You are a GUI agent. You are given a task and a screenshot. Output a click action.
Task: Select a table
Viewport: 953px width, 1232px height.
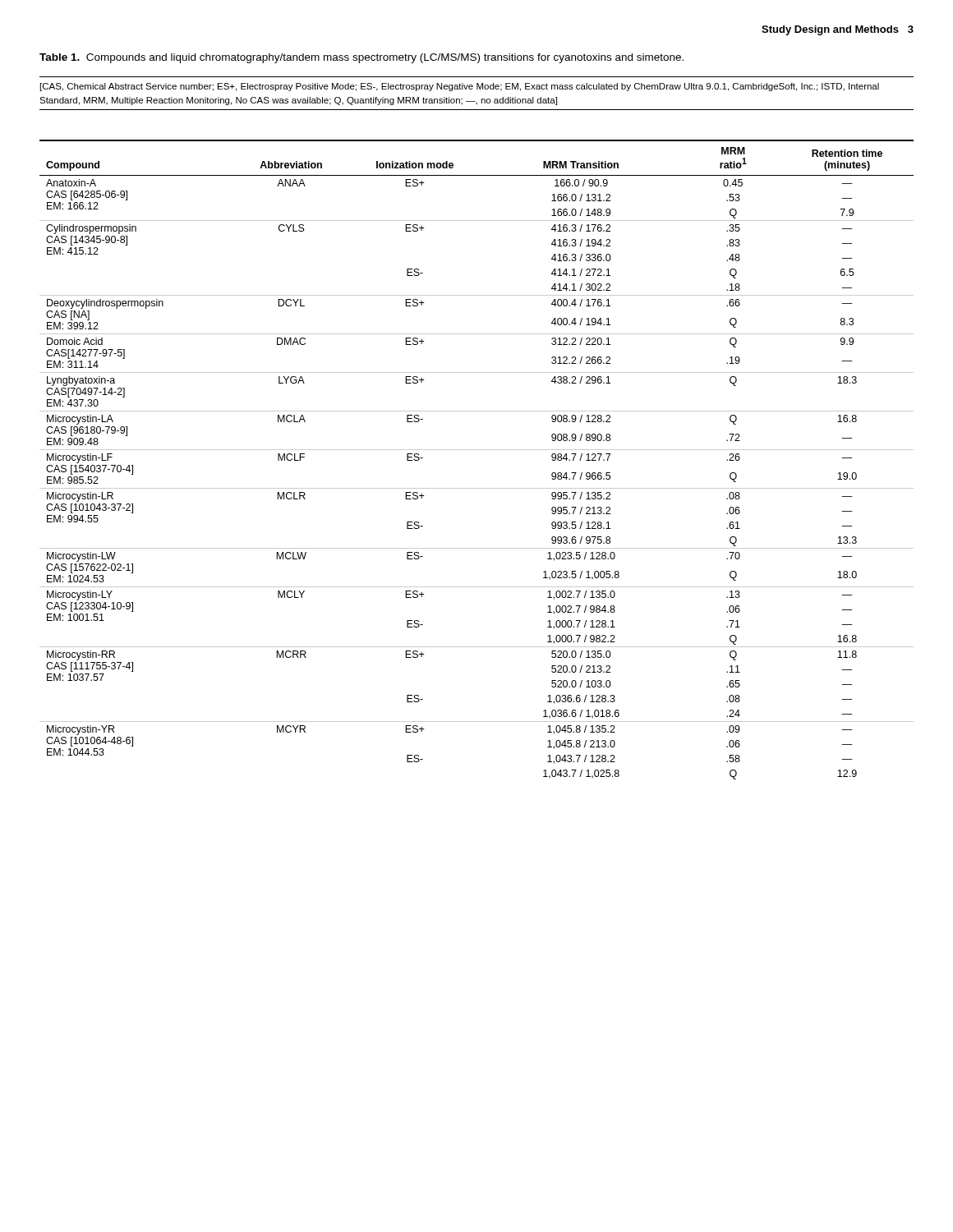(x=476, y=460)
